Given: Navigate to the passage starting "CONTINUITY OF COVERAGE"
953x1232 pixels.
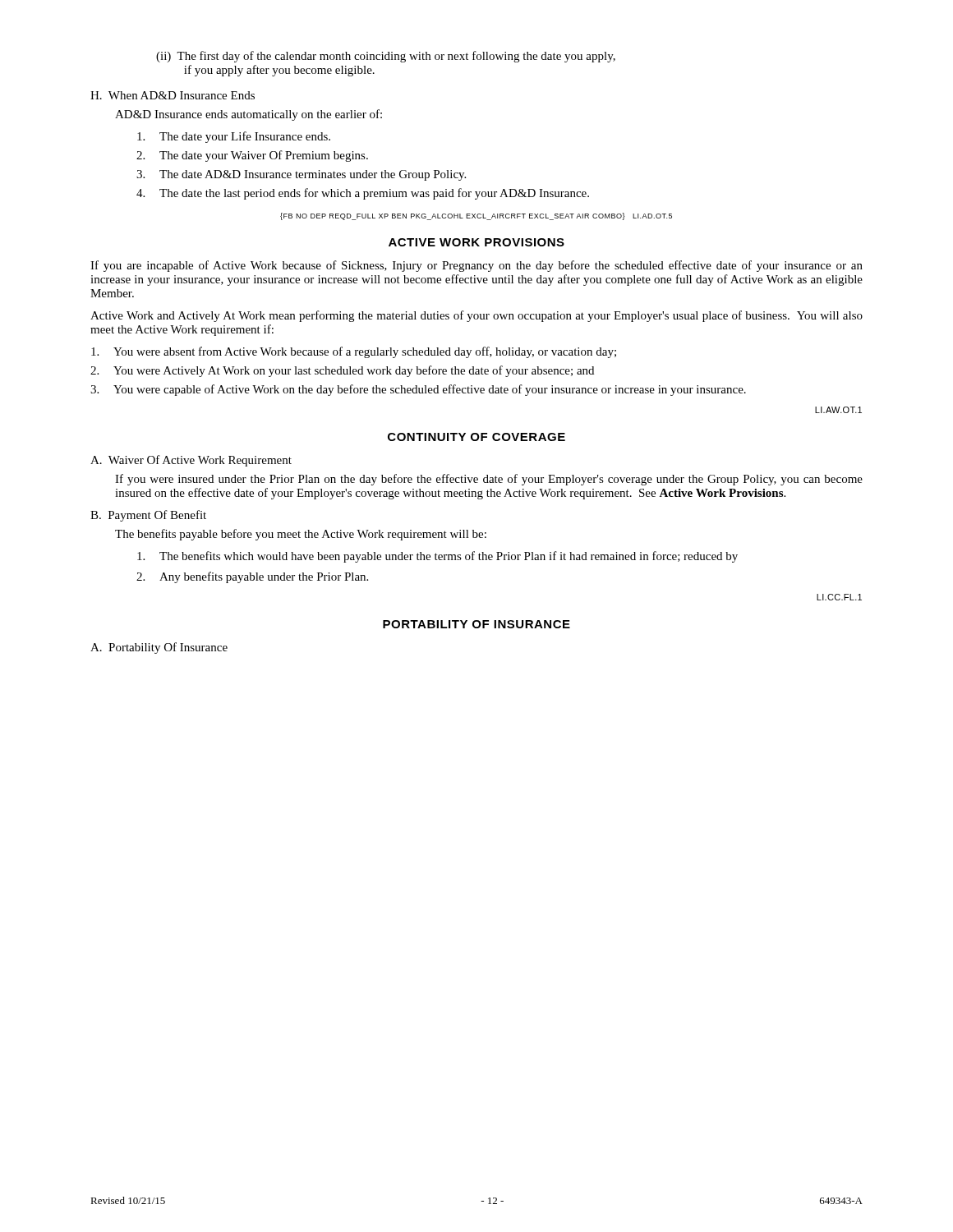Looking at the screenshot, I should [x=476, y=437].
